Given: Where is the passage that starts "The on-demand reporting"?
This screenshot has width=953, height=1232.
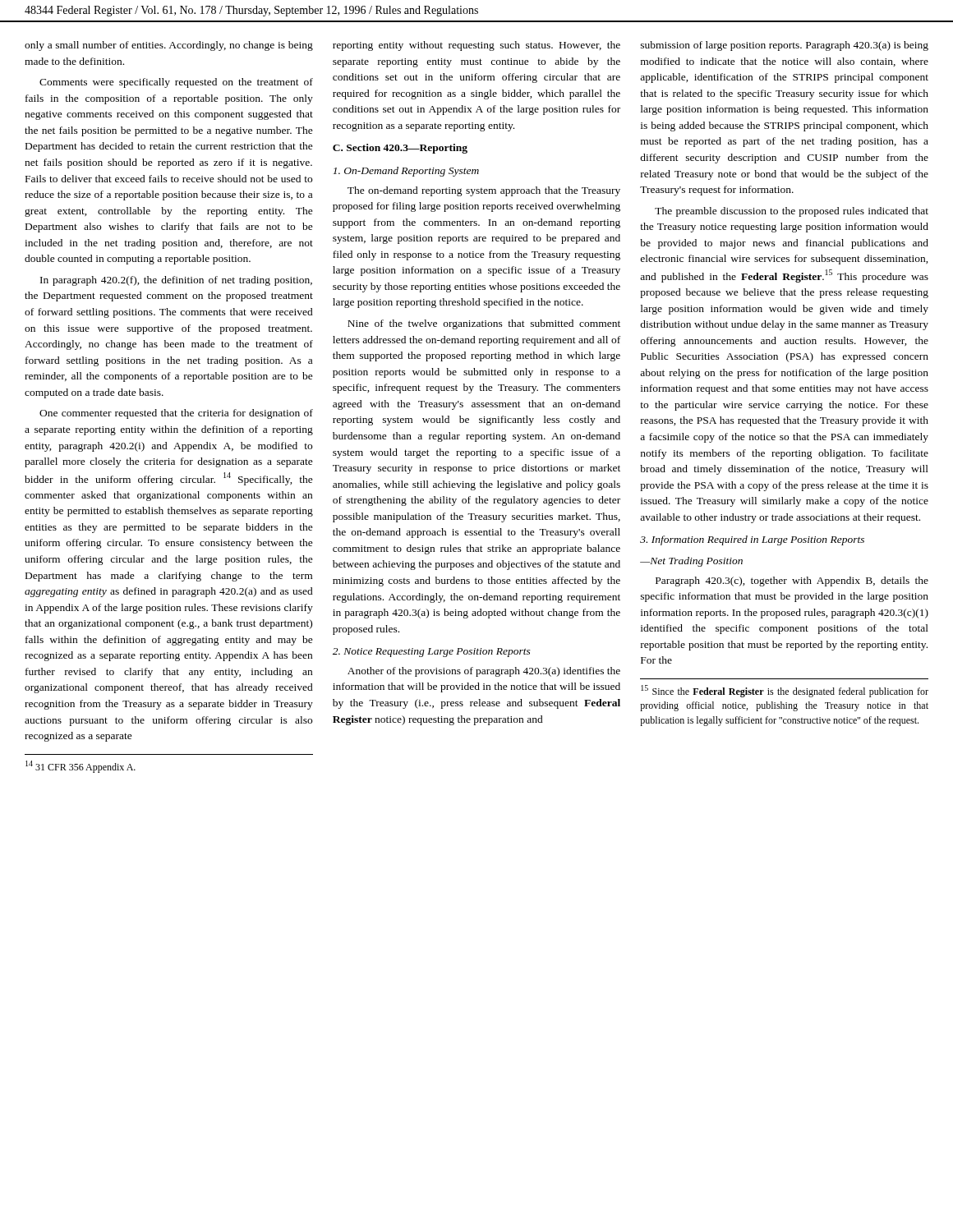Looking at the screenshot, I should pyautogui.click(x=477, y=409).
